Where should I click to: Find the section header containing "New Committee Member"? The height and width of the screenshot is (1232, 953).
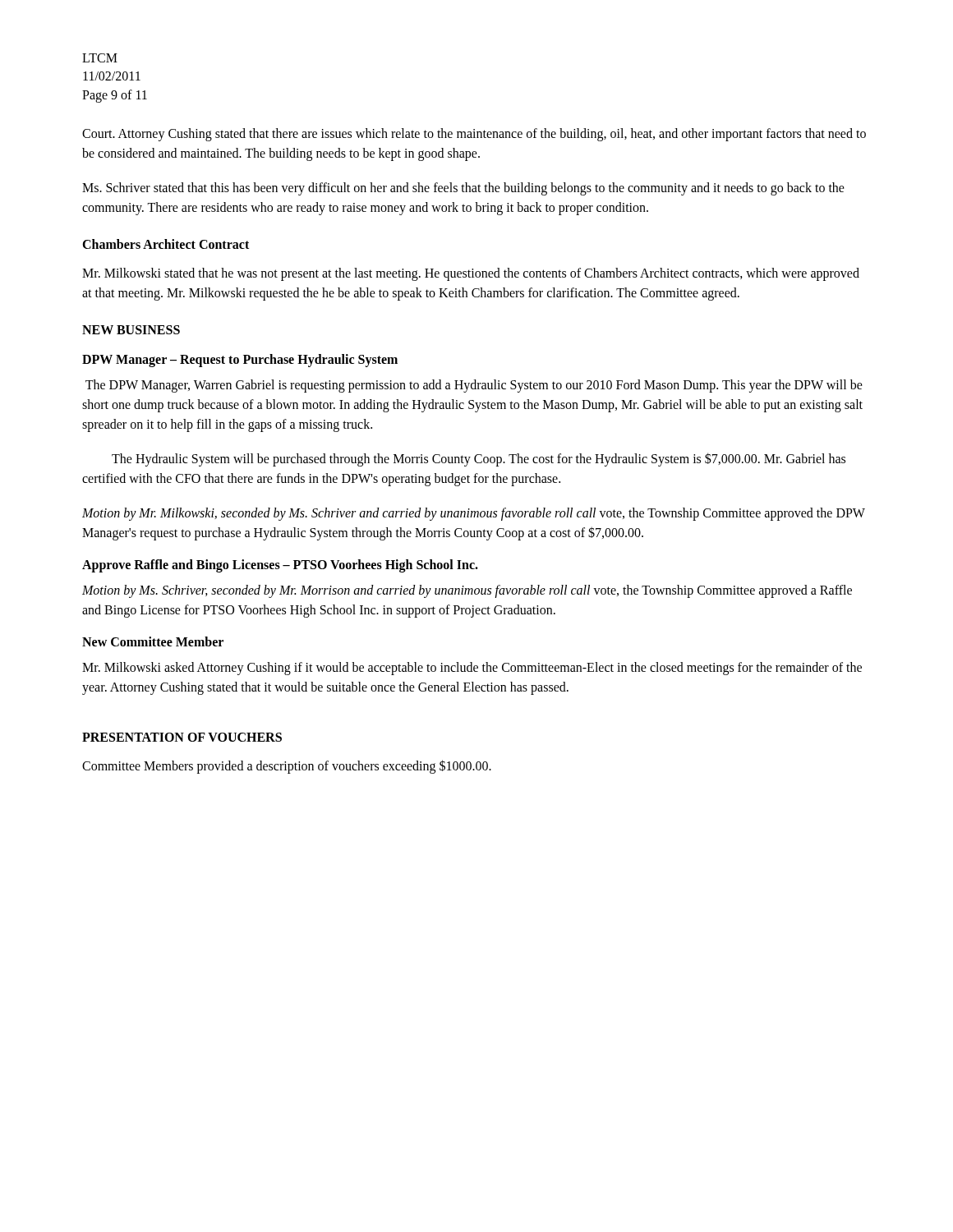[153, 642]
